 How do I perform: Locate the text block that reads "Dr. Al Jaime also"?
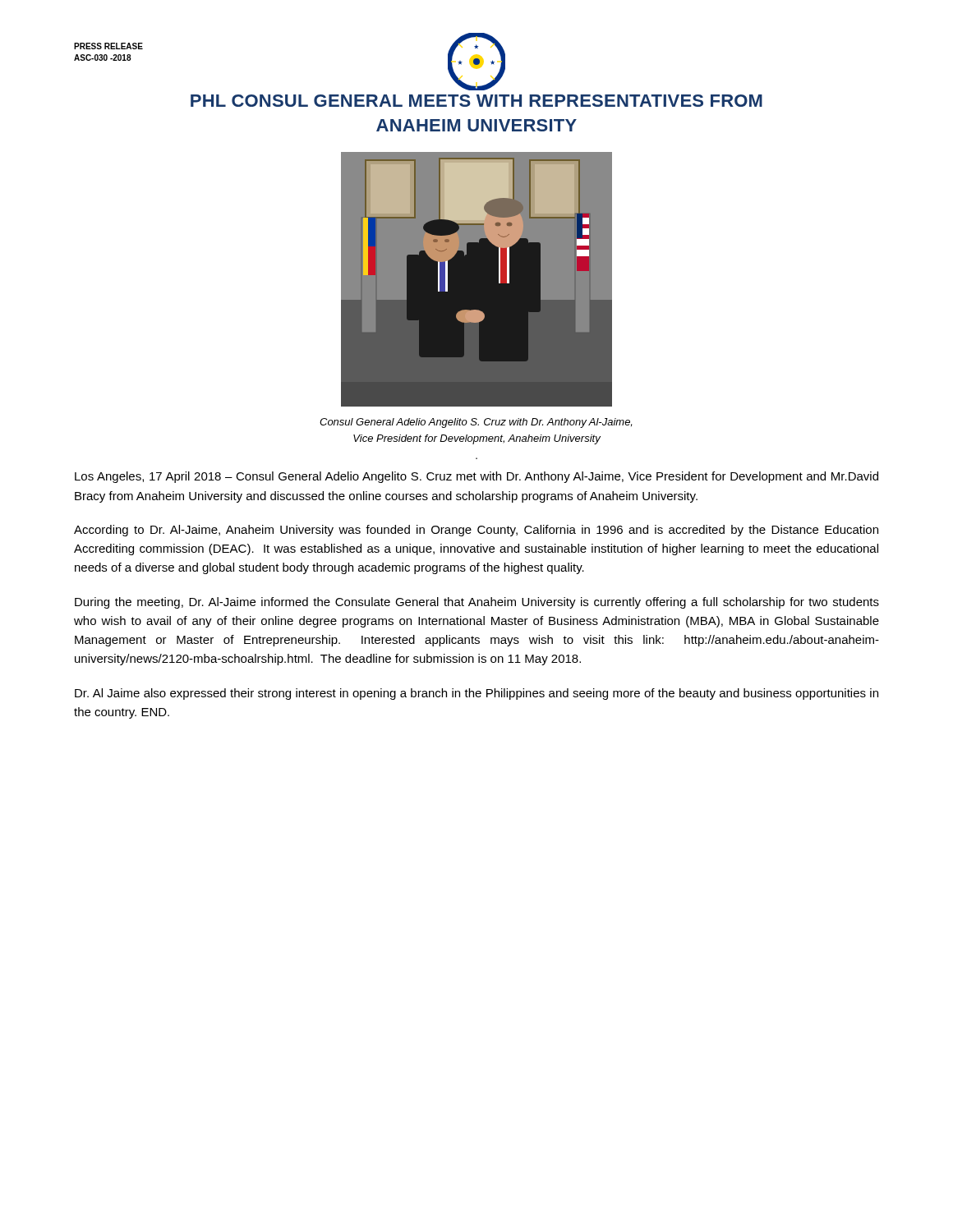[476, 702]
